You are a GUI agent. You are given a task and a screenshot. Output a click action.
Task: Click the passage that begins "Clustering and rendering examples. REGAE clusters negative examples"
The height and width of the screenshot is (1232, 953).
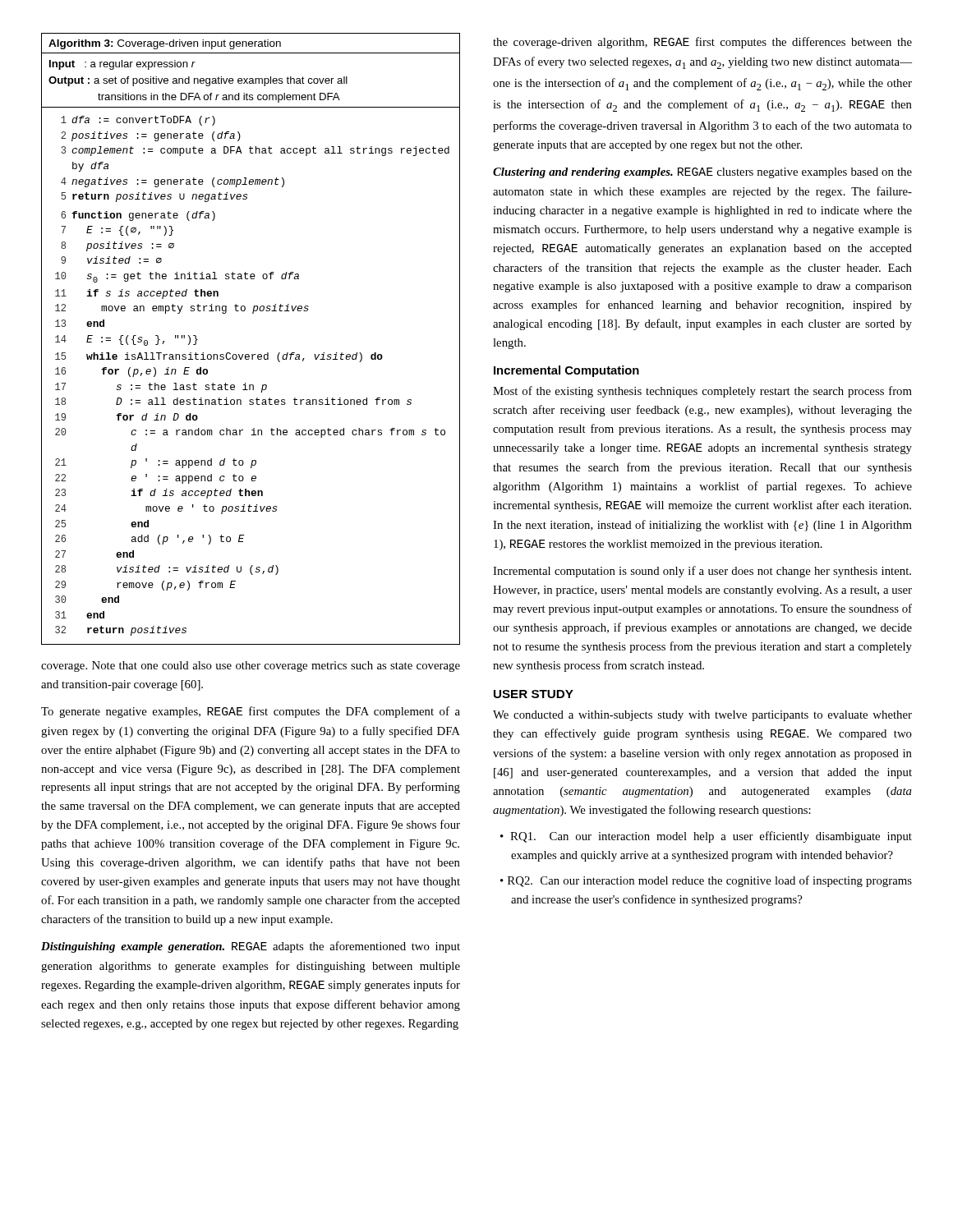coord(702,257)
